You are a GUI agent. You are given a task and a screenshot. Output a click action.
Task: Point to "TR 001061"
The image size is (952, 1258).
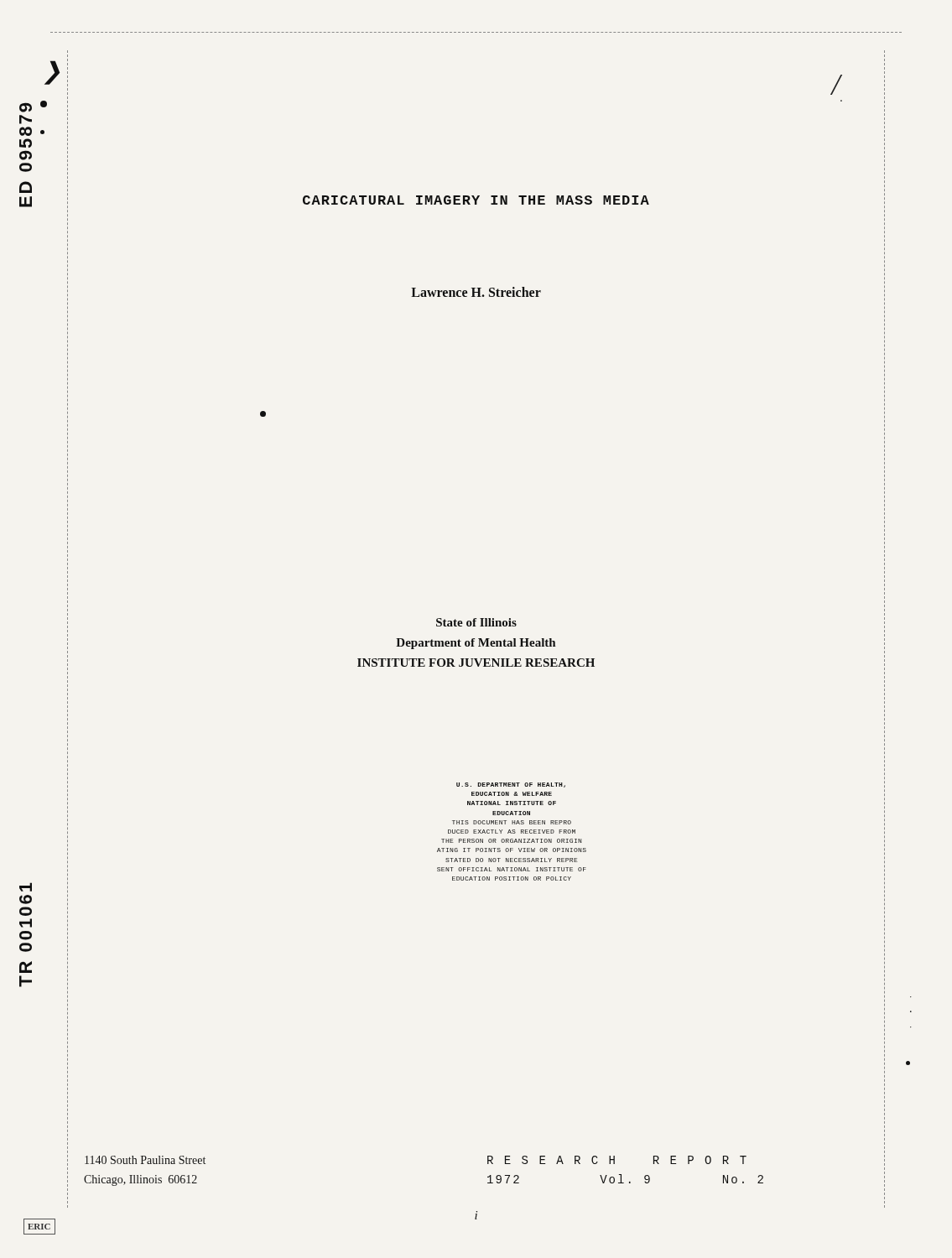[26, 934]
